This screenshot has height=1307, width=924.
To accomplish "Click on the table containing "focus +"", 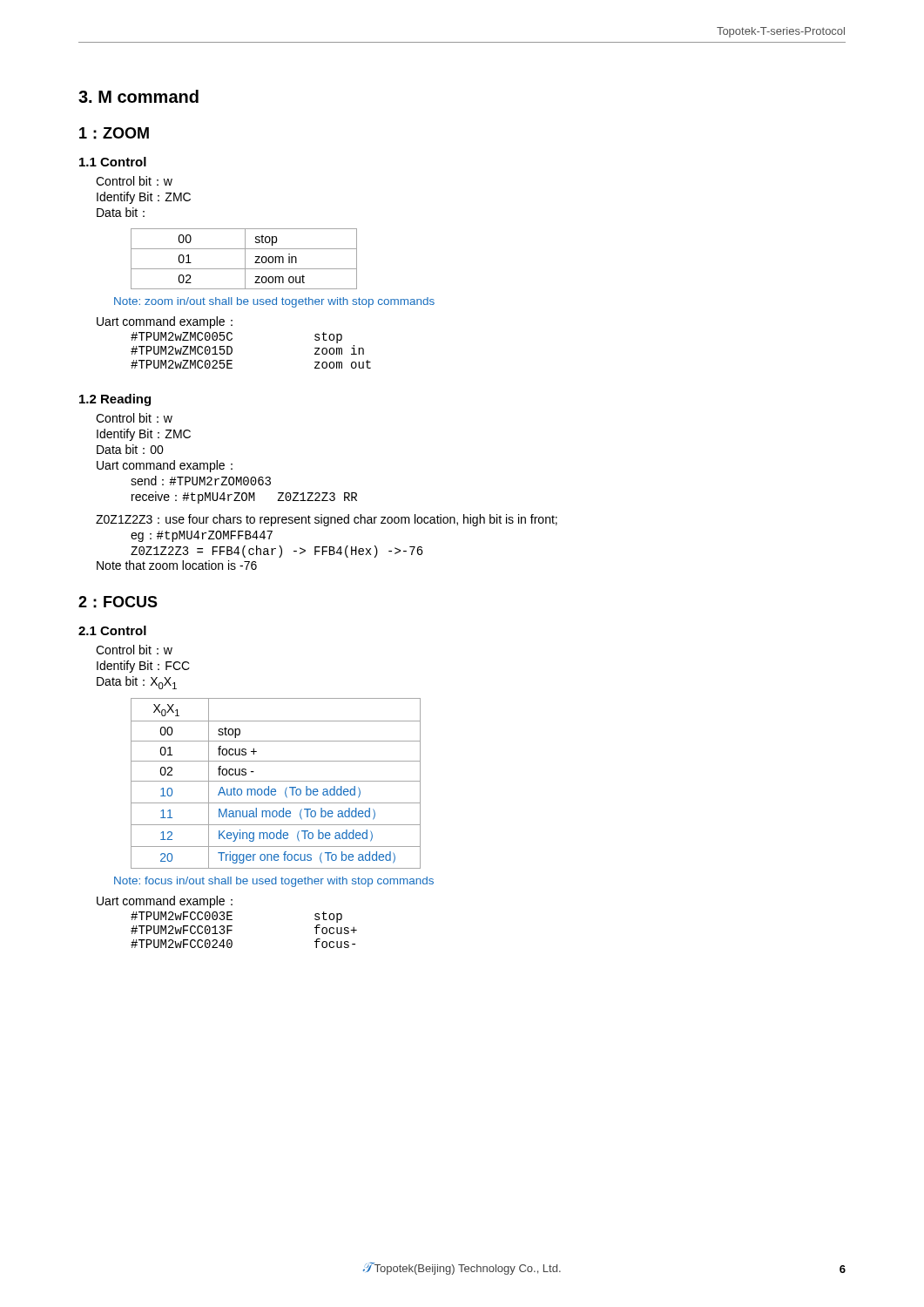I will point(471,783).
